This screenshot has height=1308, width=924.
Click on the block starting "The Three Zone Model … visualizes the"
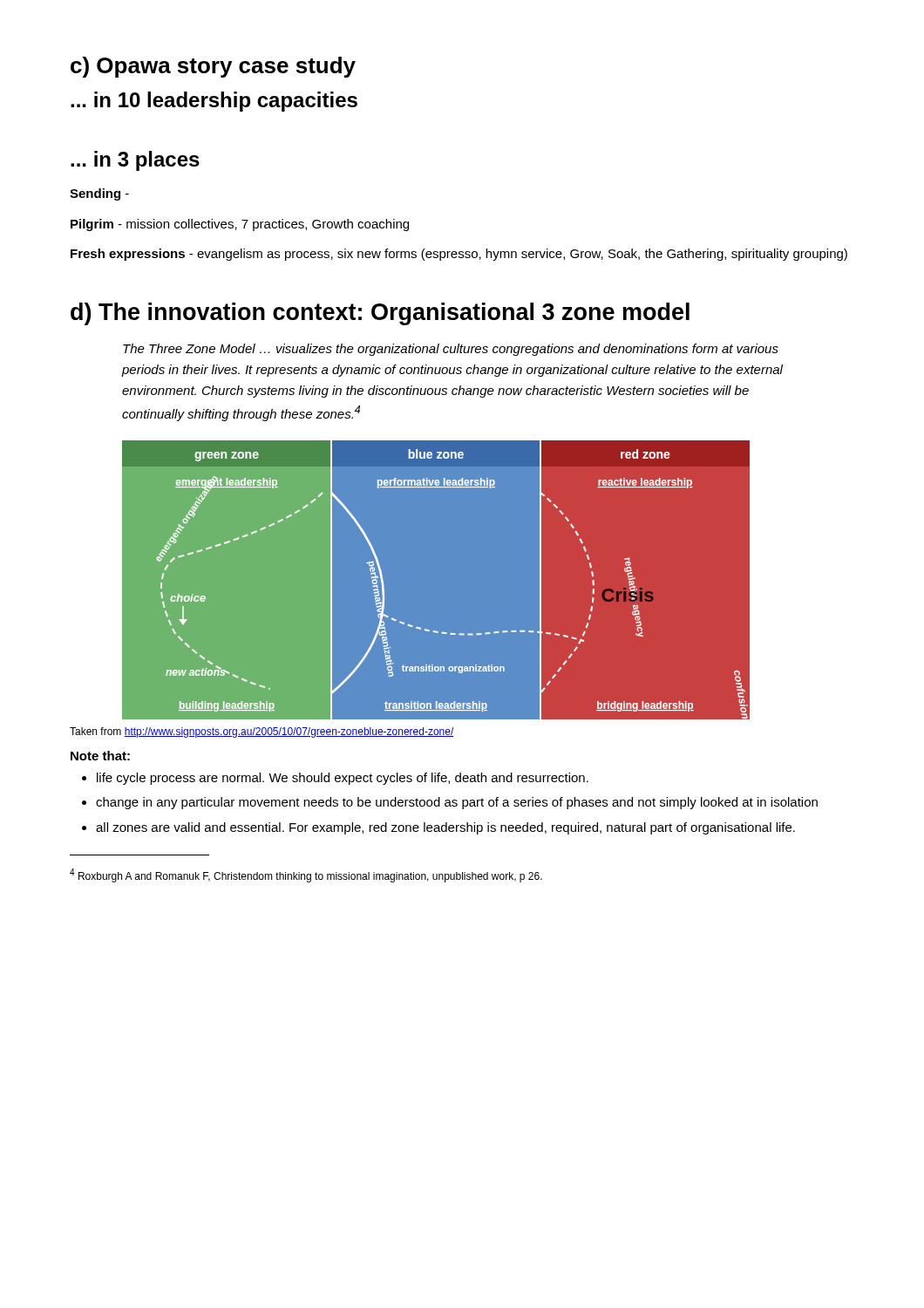pyautogui.click(x=462, y=381)
